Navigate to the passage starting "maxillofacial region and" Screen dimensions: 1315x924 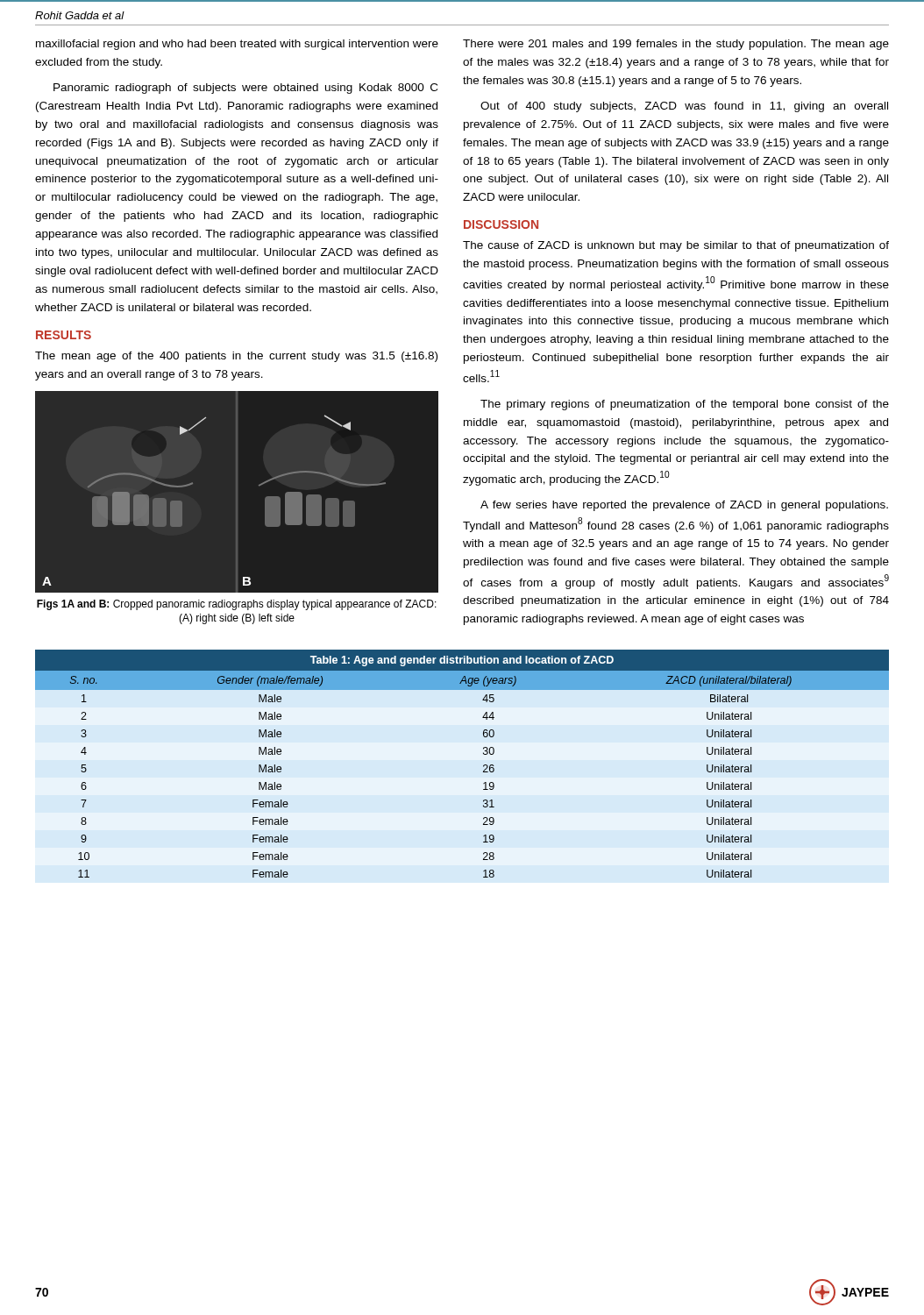tap(237, 176)
